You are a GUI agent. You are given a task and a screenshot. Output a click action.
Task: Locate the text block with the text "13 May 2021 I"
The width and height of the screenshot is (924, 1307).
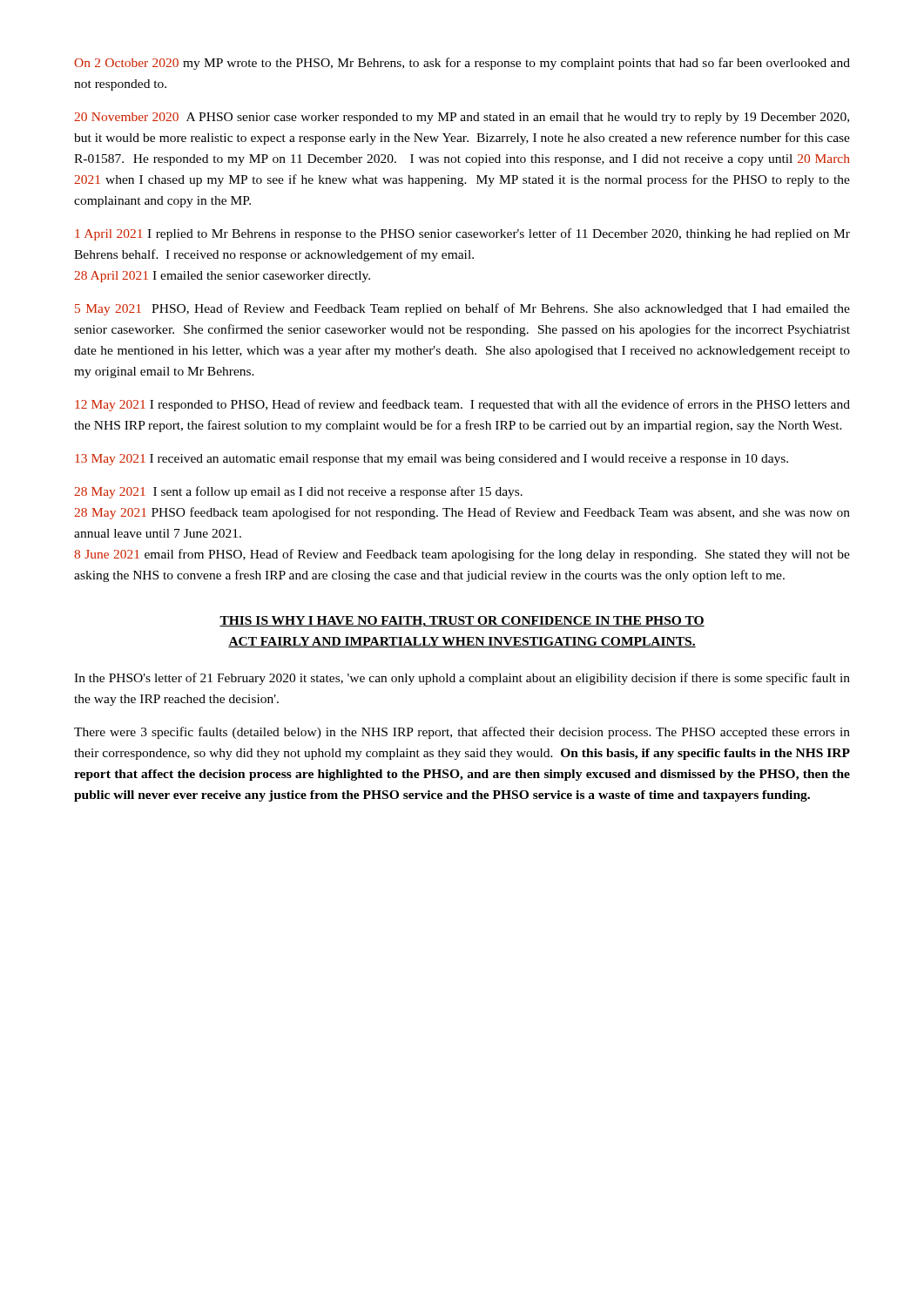click(432, 458)
